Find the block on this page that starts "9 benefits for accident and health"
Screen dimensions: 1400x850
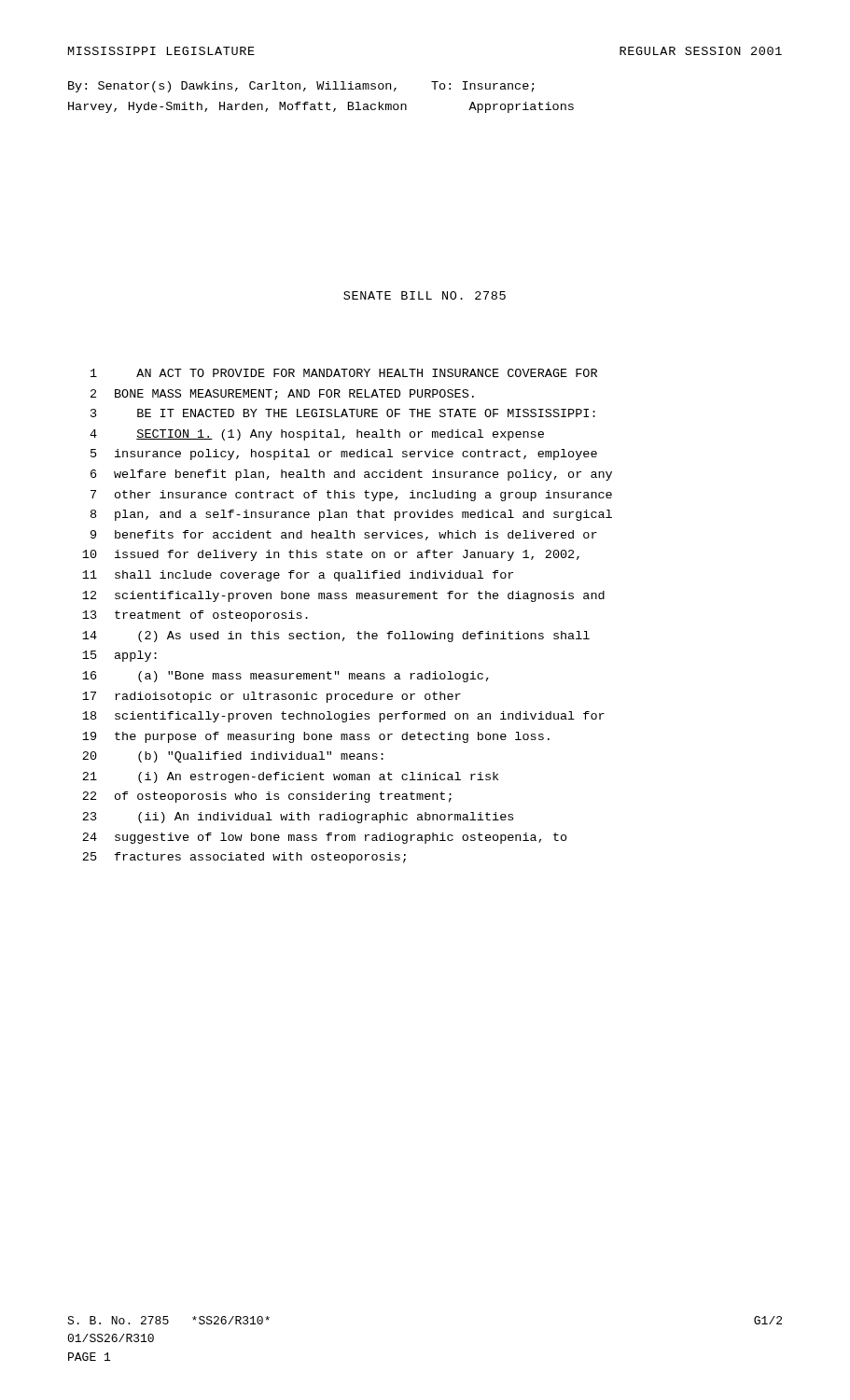pyautogui.click(x=425, y=535)
